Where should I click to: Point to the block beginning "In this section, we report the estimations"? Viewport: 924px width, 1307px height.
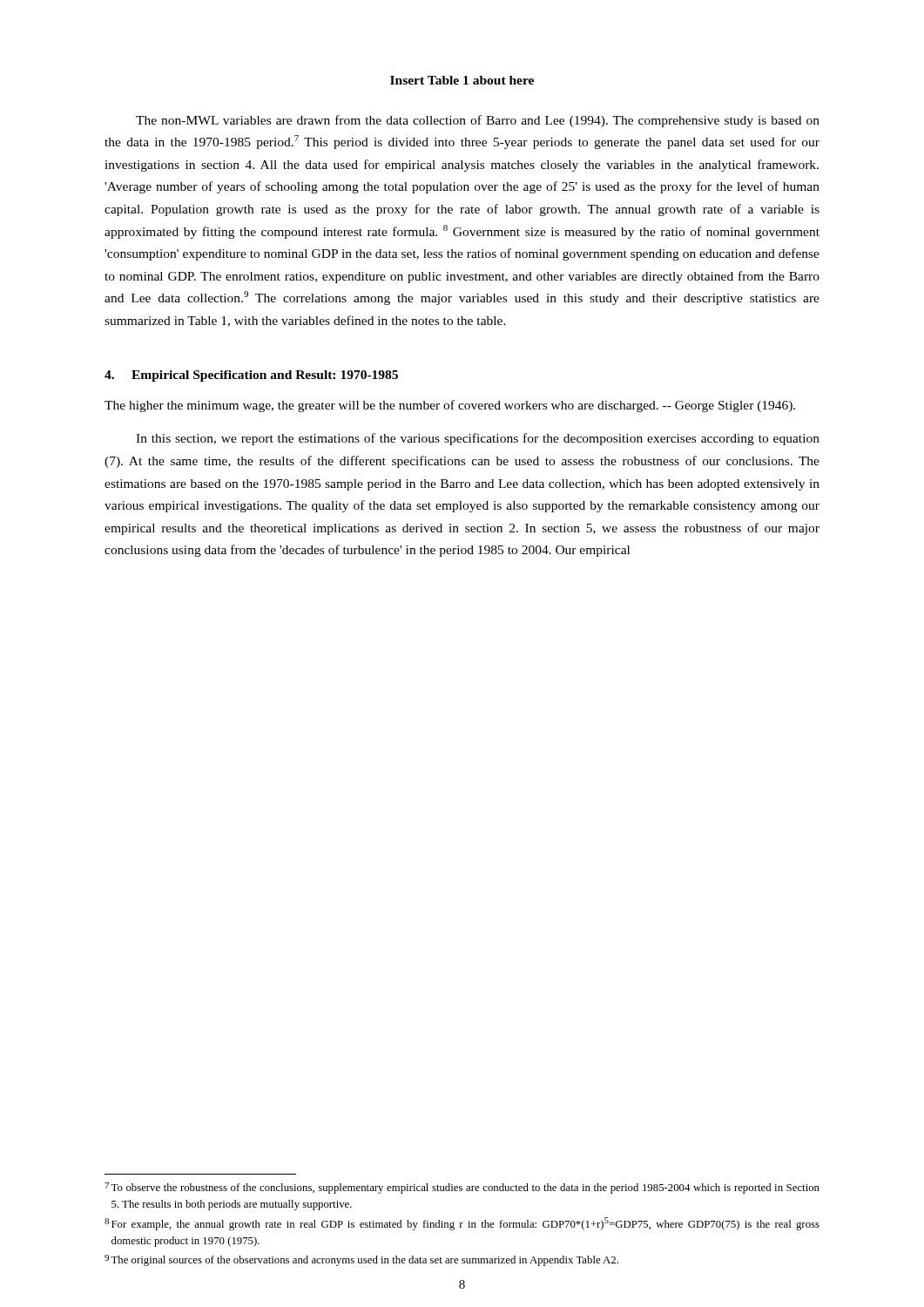pyautogui.click(x=462, y=494)
